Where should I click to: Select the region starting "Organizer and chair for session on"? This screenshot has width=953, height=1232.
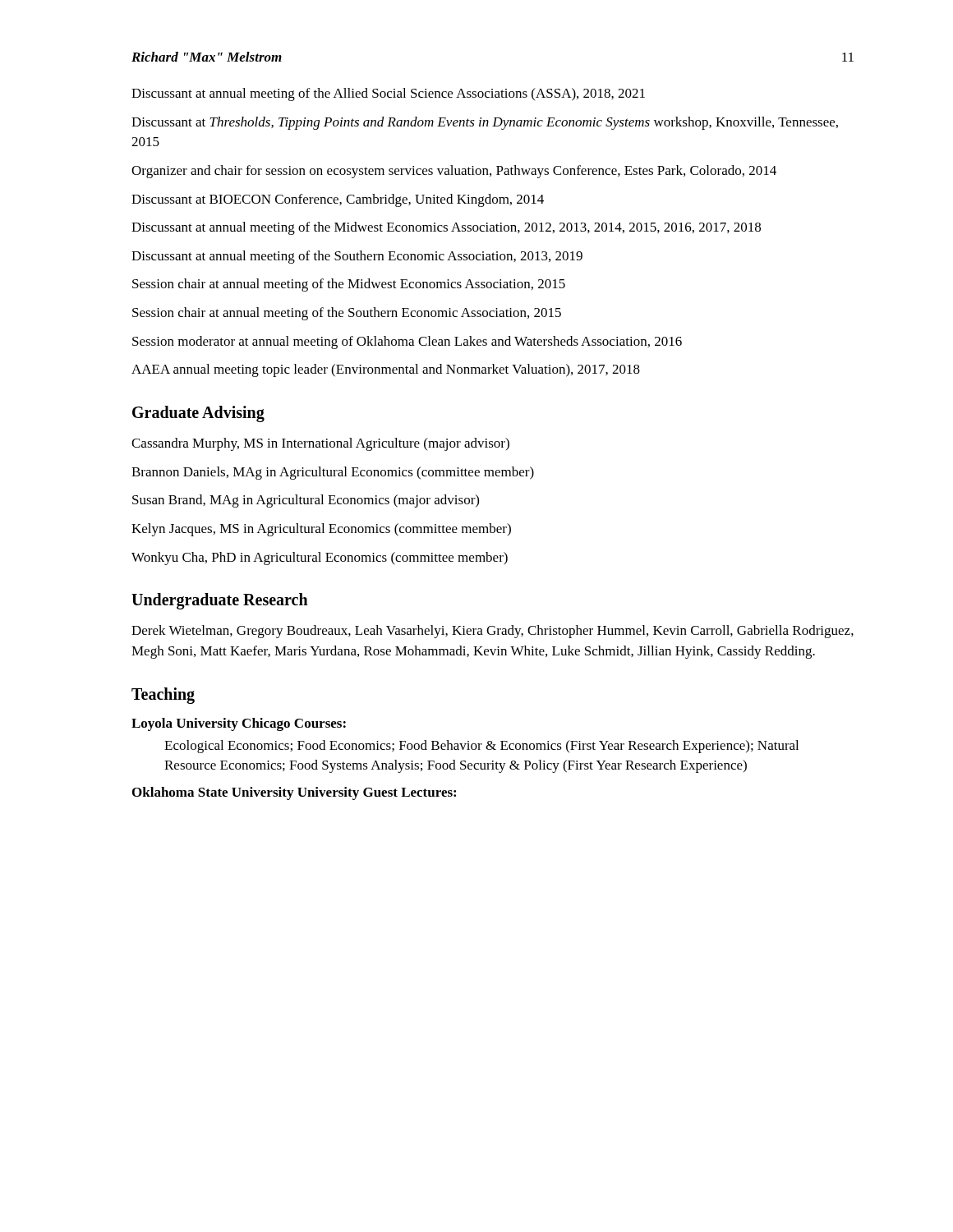pyautogui.click(x=454, y=170)
